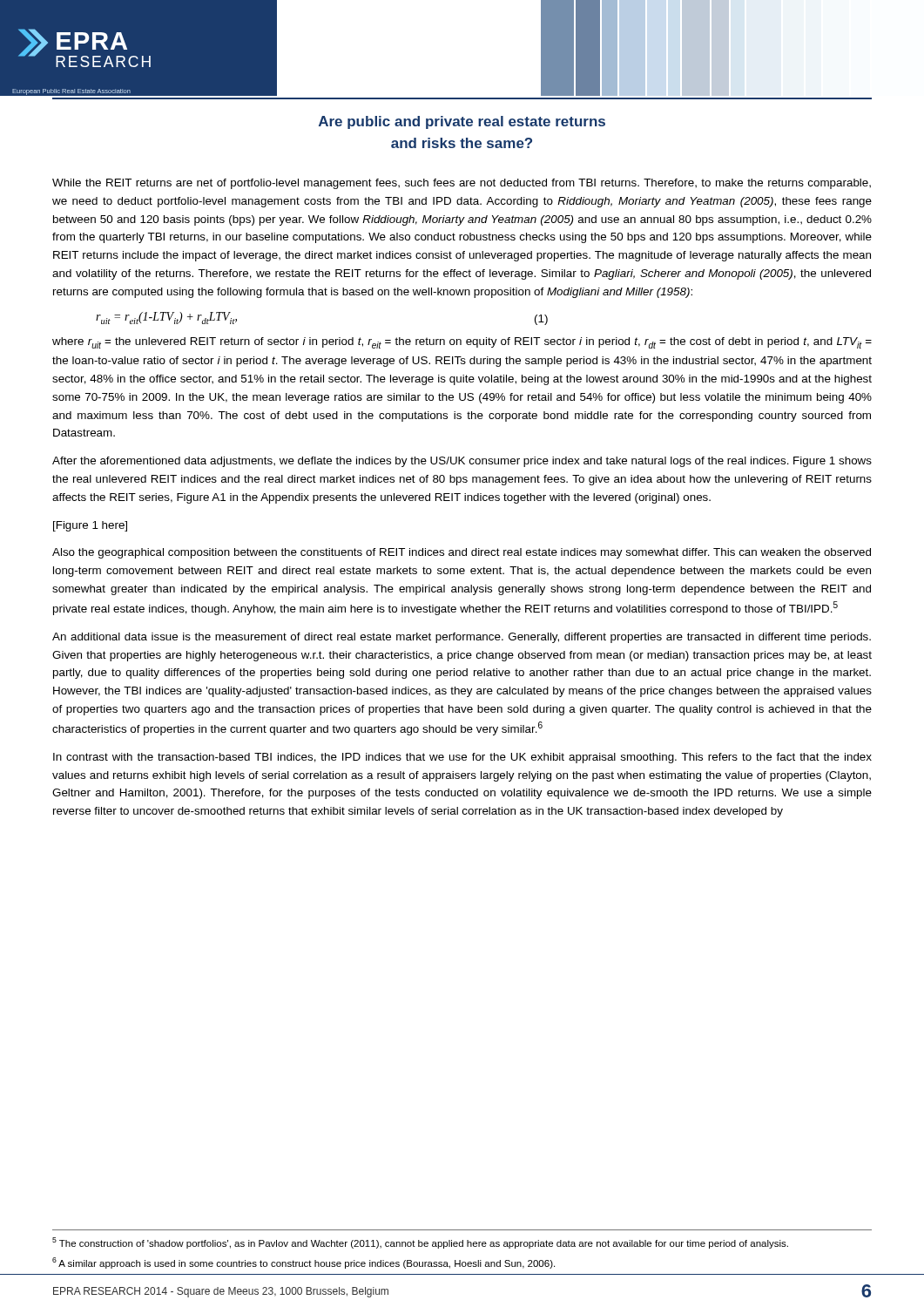The image size is (924, 1307).
Task: Click on the formula with the text "ruit = reit(1-LTVit) + rdtLTVit, (1)"
Action: 169,318
